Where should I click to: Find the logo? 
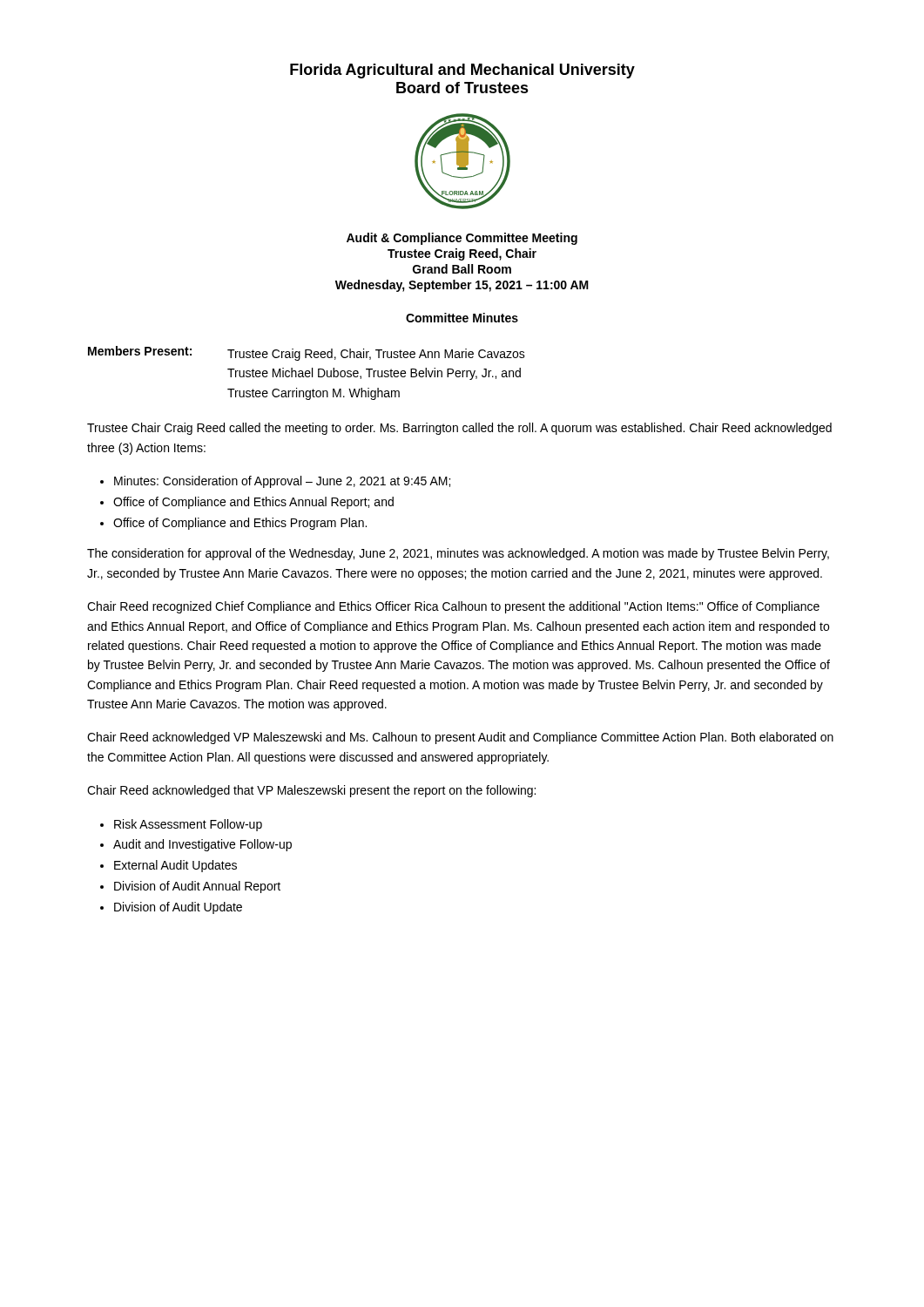(462, 163)
